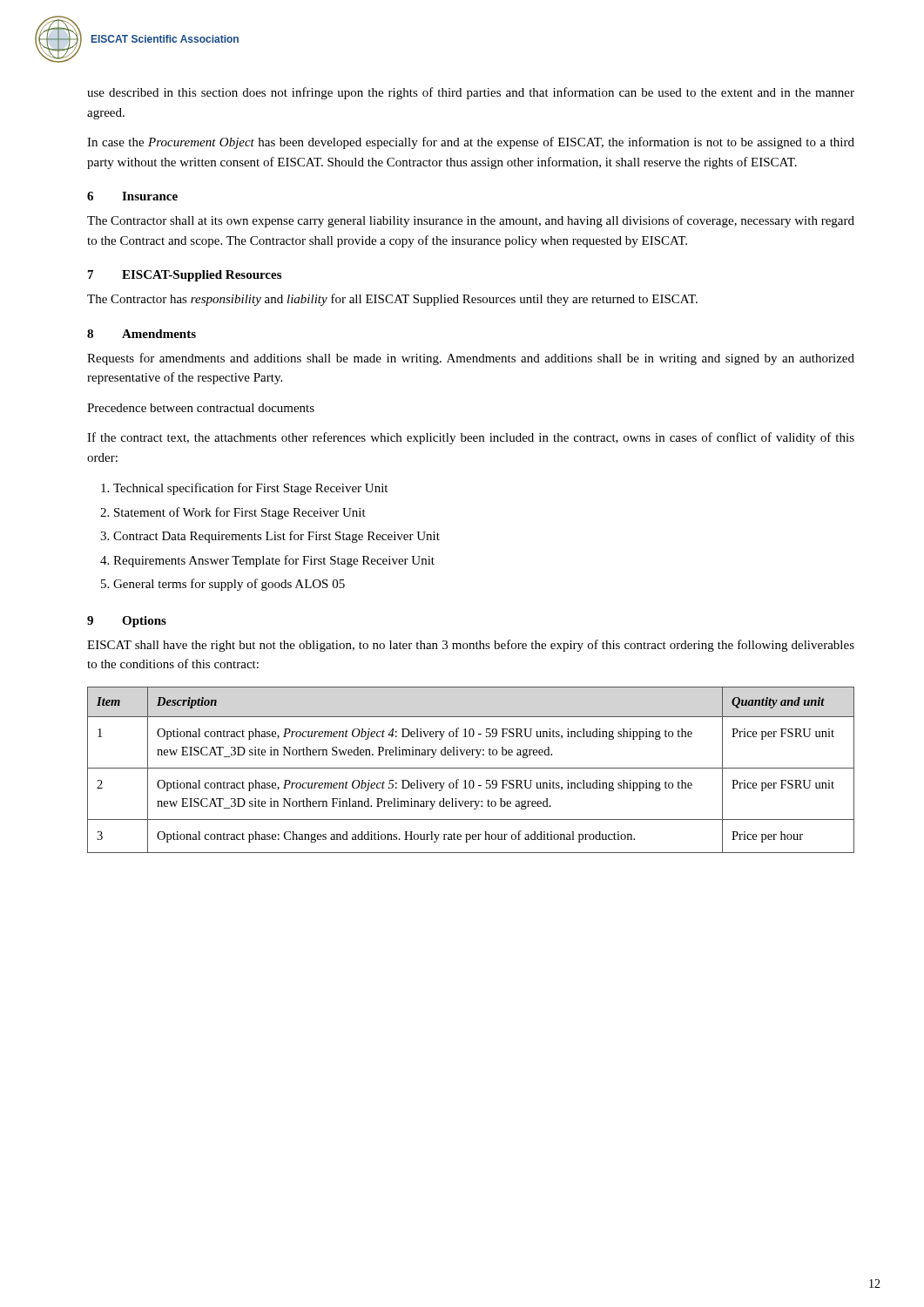Find the block on this page that starts "The Contractor has responsibility"
This screenshot has height=1307, width=924.
[393, 299]
